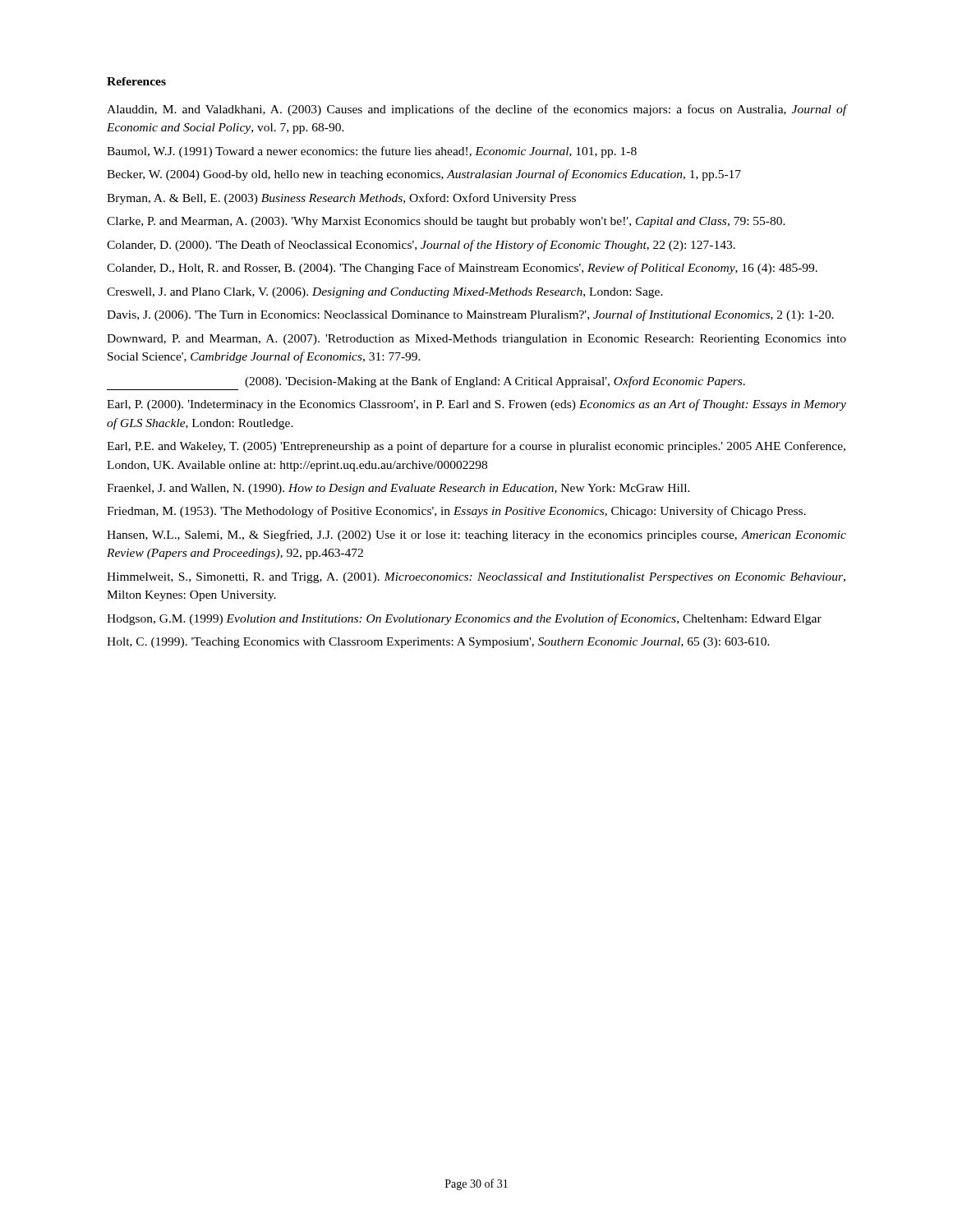Click the passage that begins "Himmelweit, S., Simonetti, R."
Image resolution: width=953 pixels, height=1232 pixels.
pyautogui.click(x=476, y=586)
